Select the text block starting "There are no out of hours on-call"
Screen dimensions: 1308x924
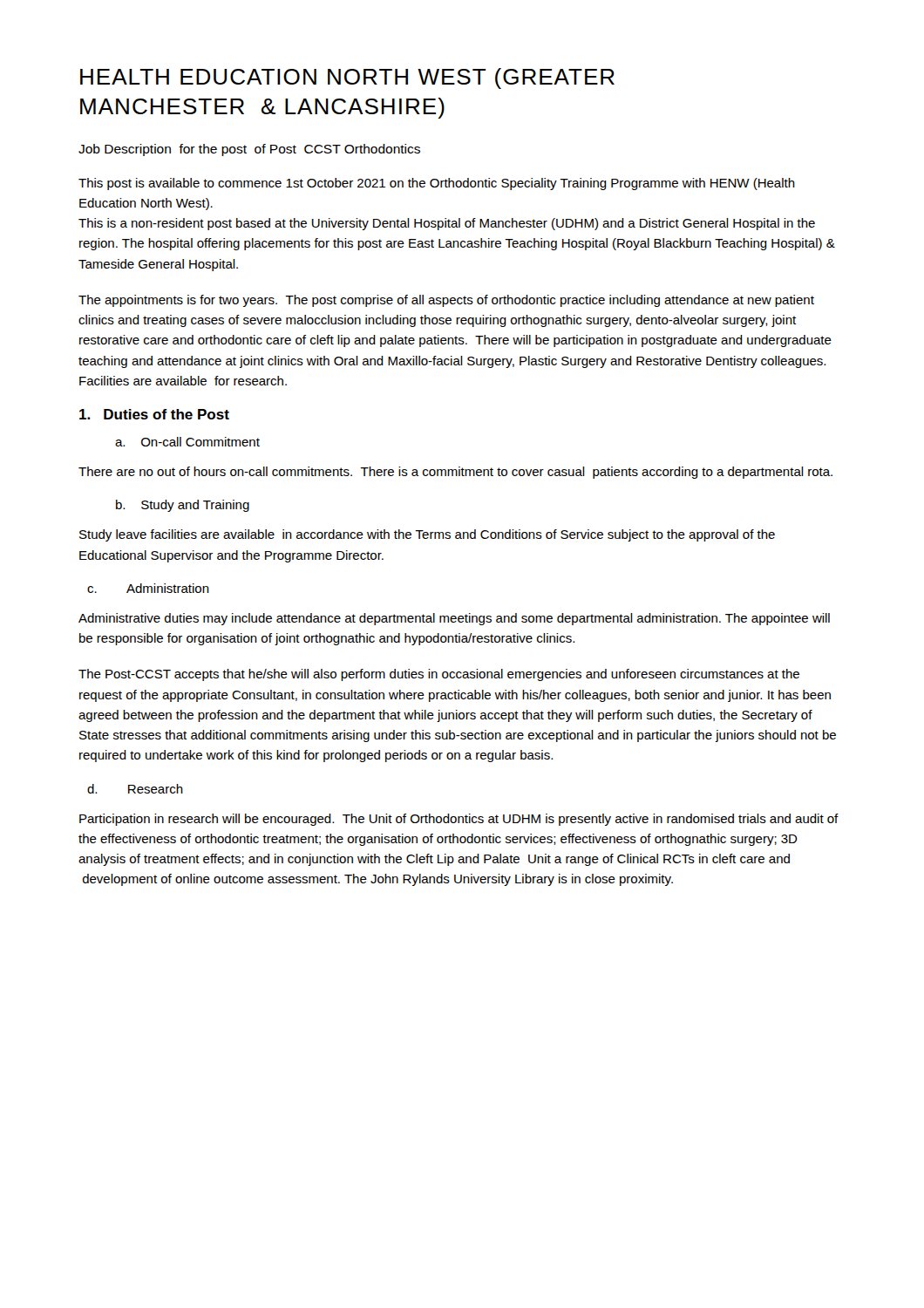[456, 471]
